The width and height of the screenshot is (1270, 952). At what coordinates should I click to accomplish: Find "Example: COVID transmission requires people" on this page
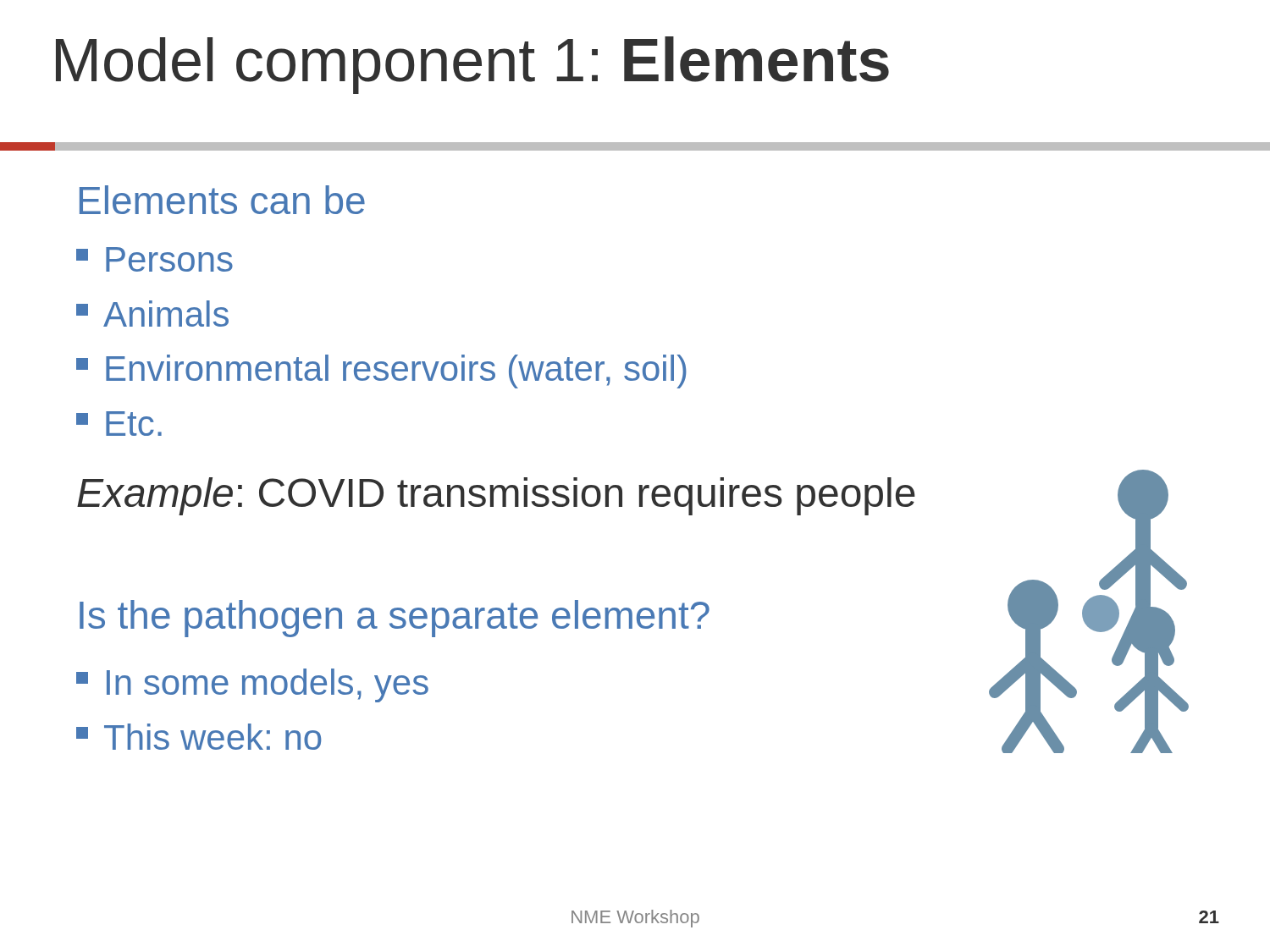coord(496,493)
